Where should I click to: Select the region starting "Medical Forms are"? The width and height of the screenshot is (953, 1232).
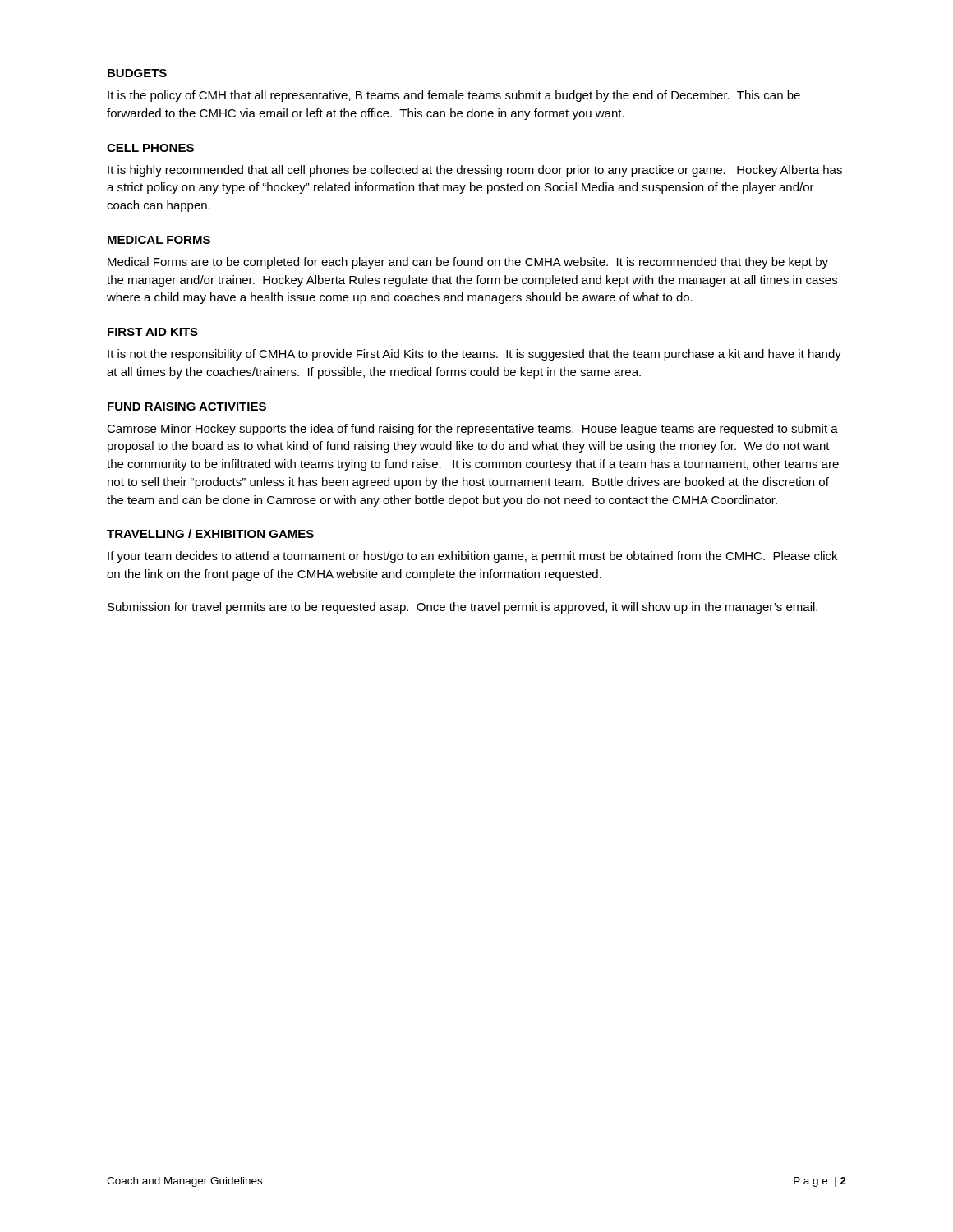(472, 279)
